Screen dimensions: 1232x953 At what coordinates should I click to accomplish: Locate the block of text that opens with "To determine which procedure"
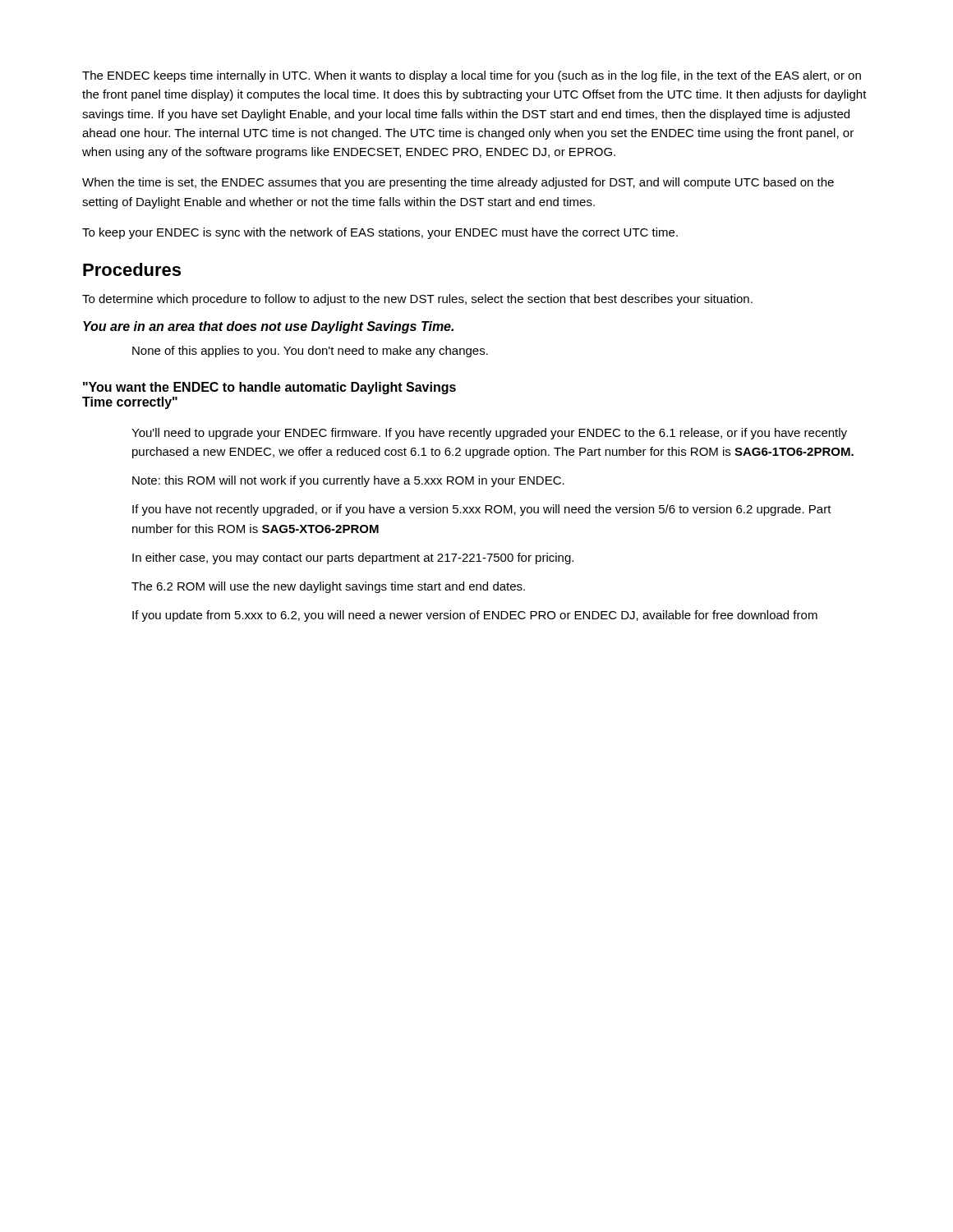click(x=418, y=299)
